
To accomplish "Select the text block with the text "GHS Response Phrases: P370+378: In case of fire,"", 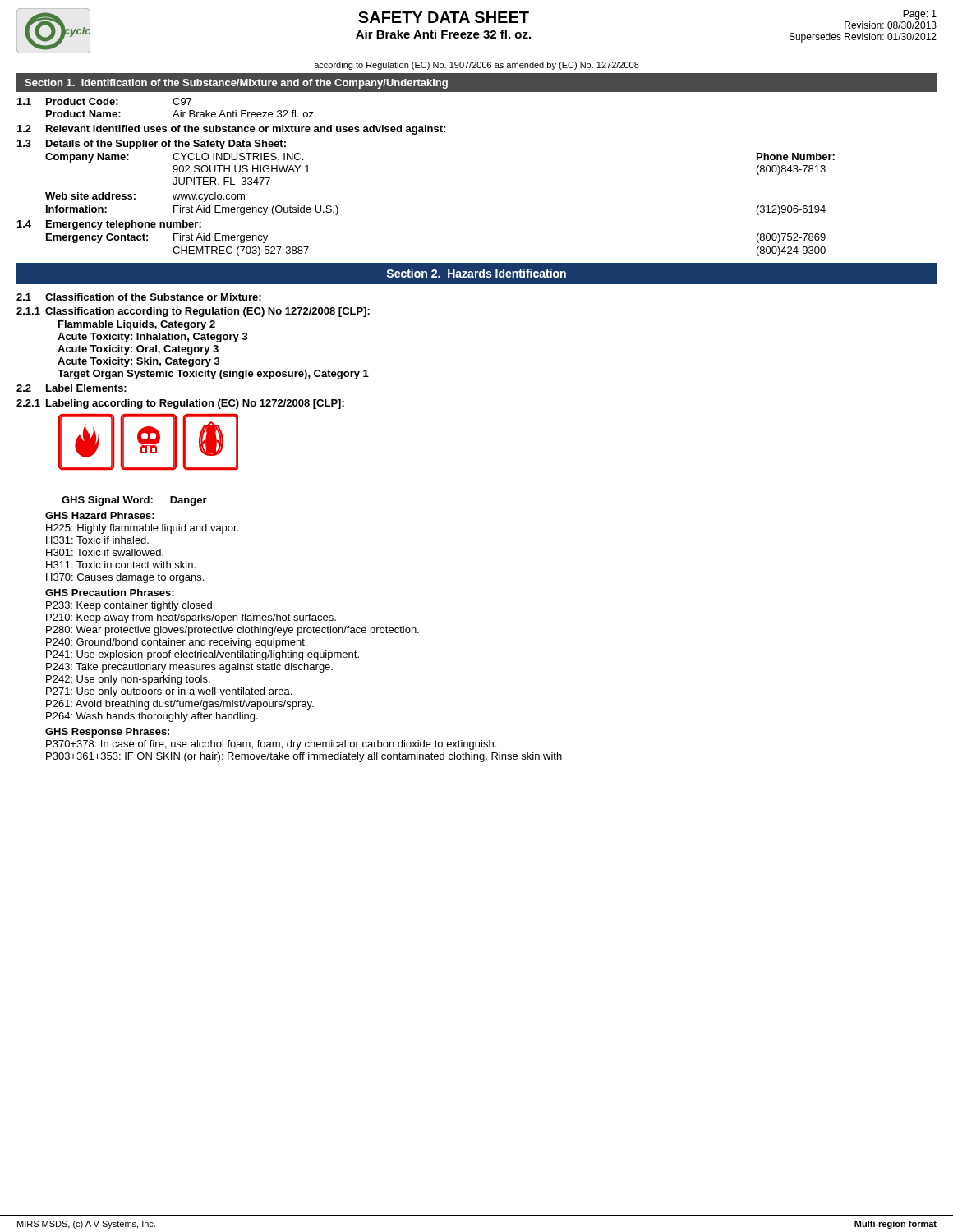I will tap(491, 744).
